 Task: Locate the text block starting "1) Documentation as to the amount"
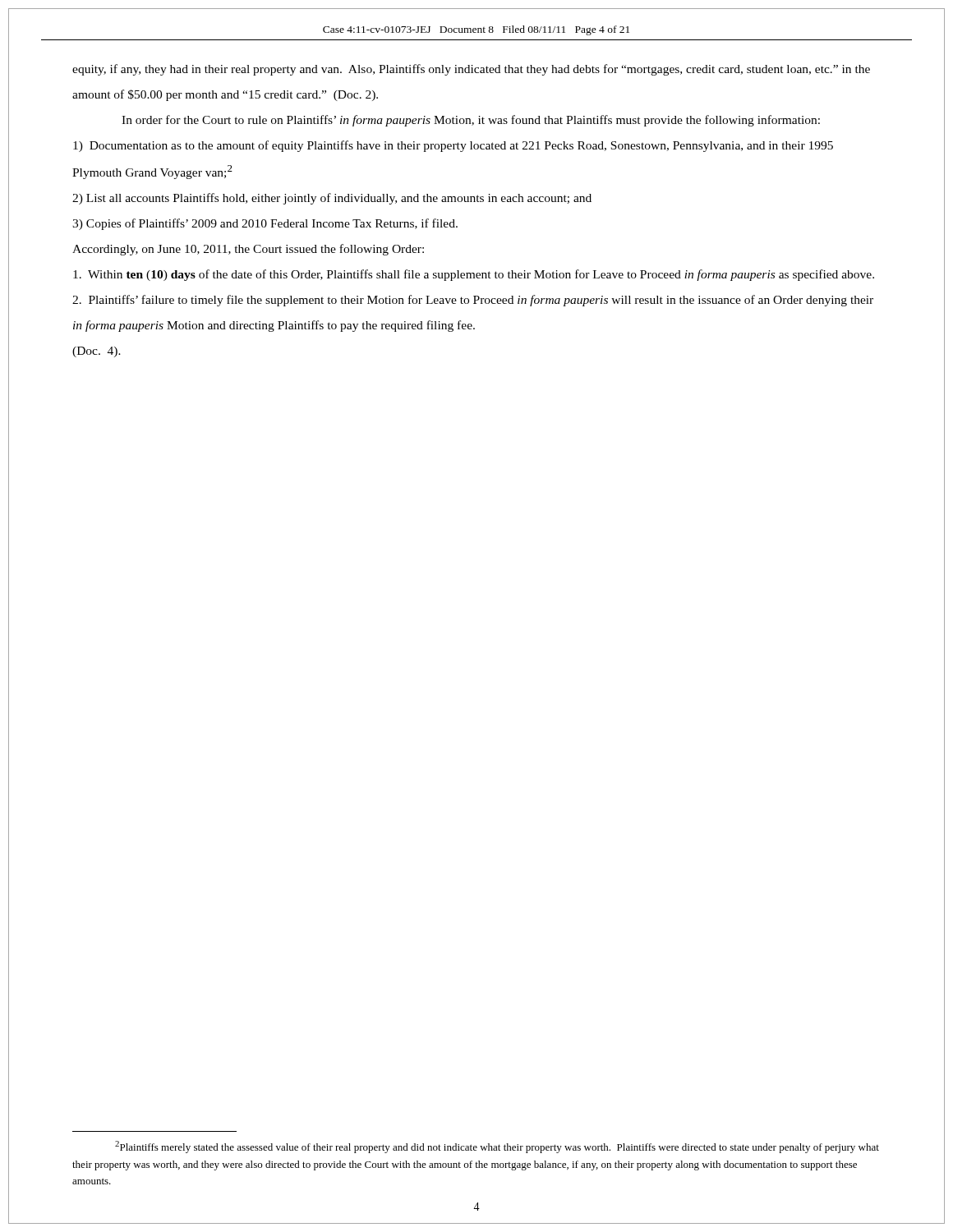click(453, 159)
